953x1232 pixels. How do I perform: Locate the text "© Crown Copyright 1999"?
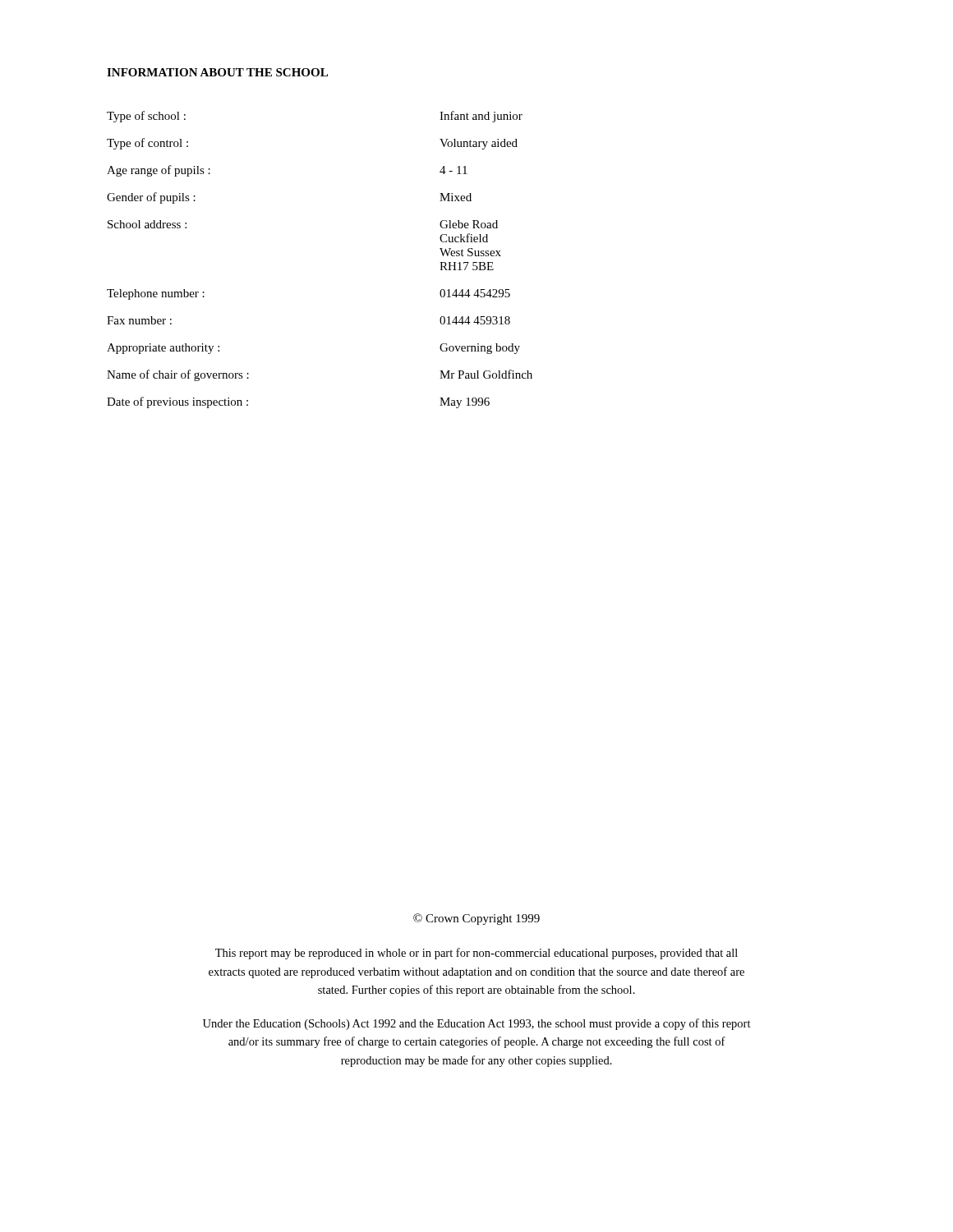[x=476, y=918]
